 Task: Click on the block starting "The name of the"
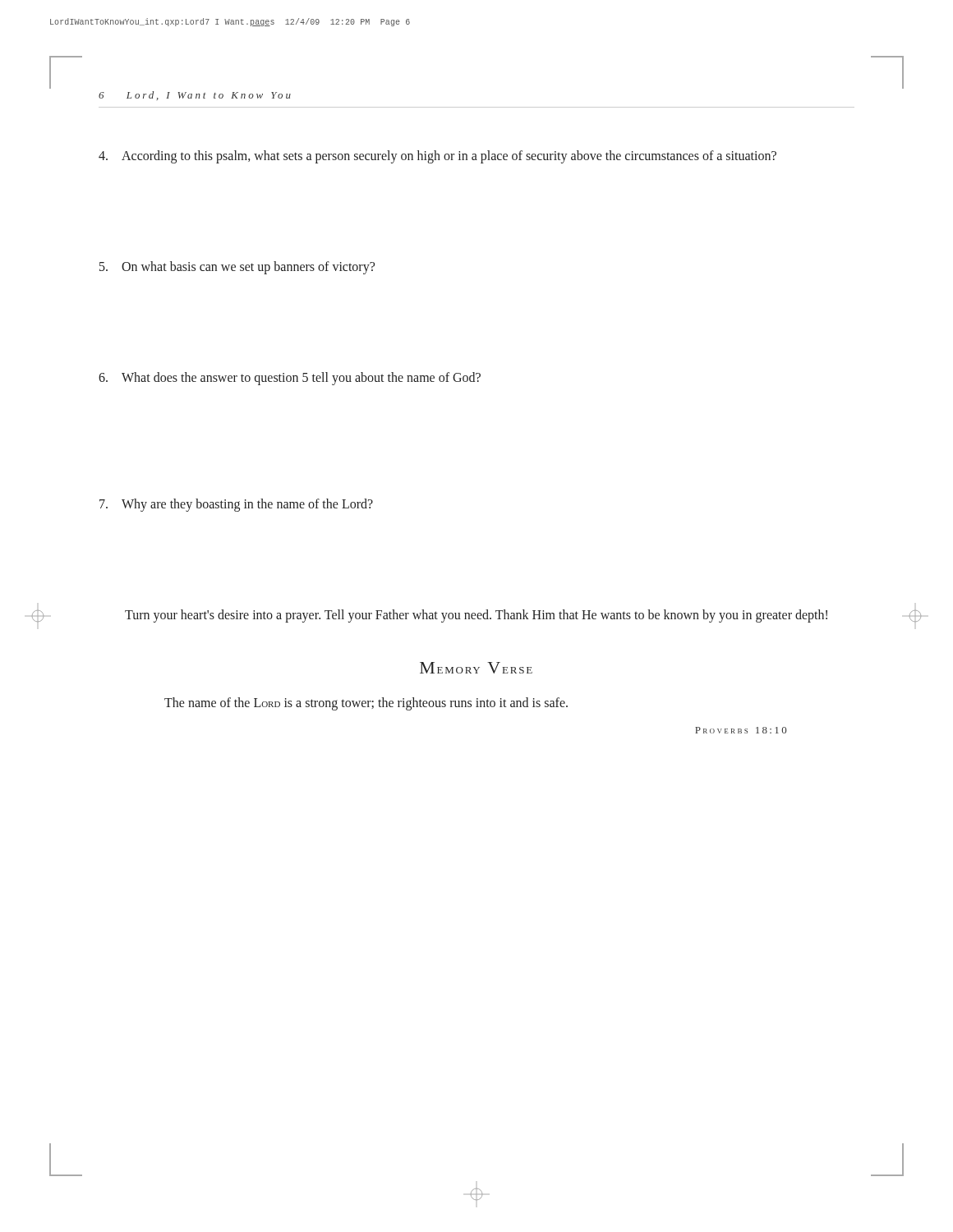pyautogui.click(x=476, y=703)
